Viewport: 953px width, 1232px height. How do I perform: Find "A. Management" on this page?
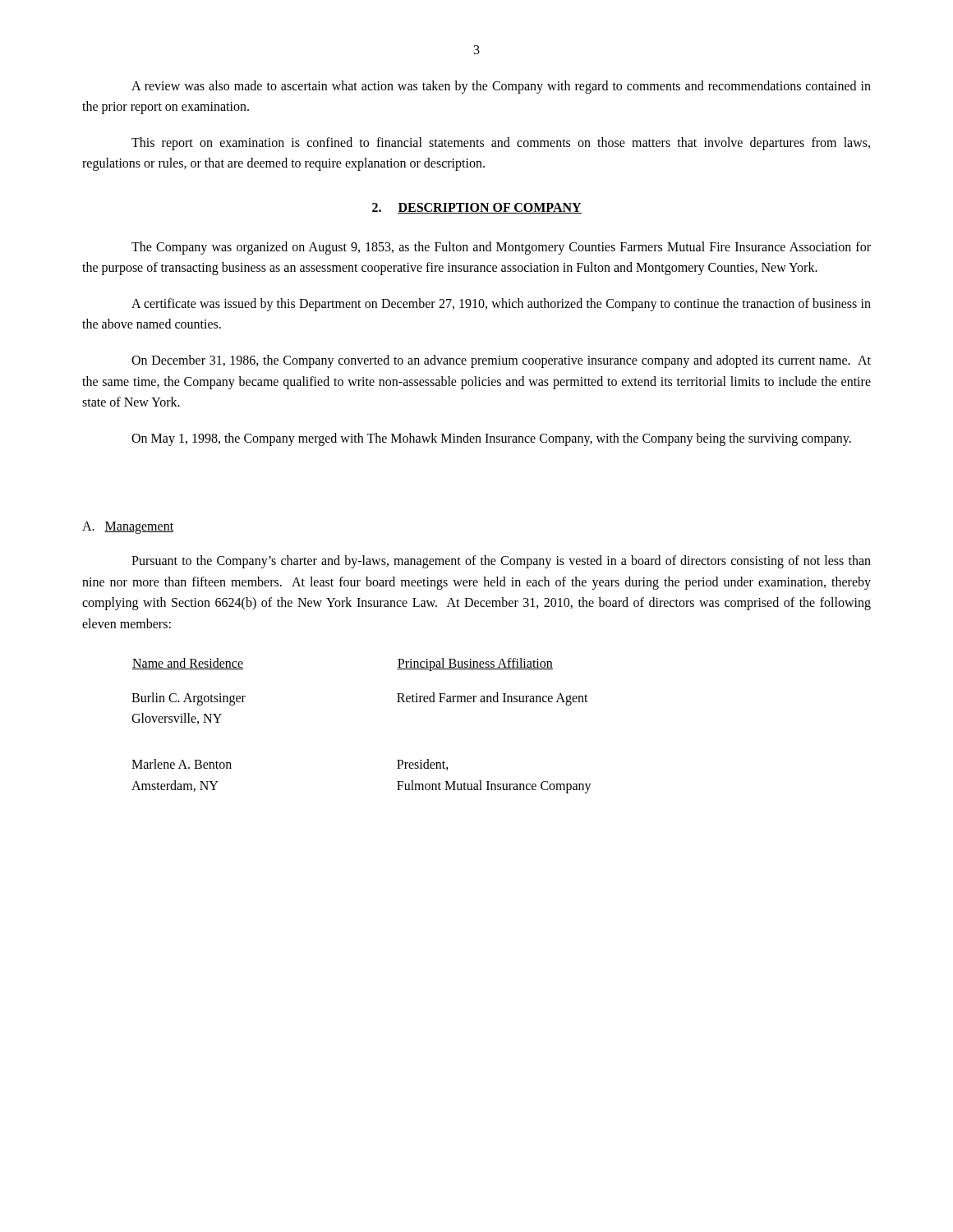128,527
